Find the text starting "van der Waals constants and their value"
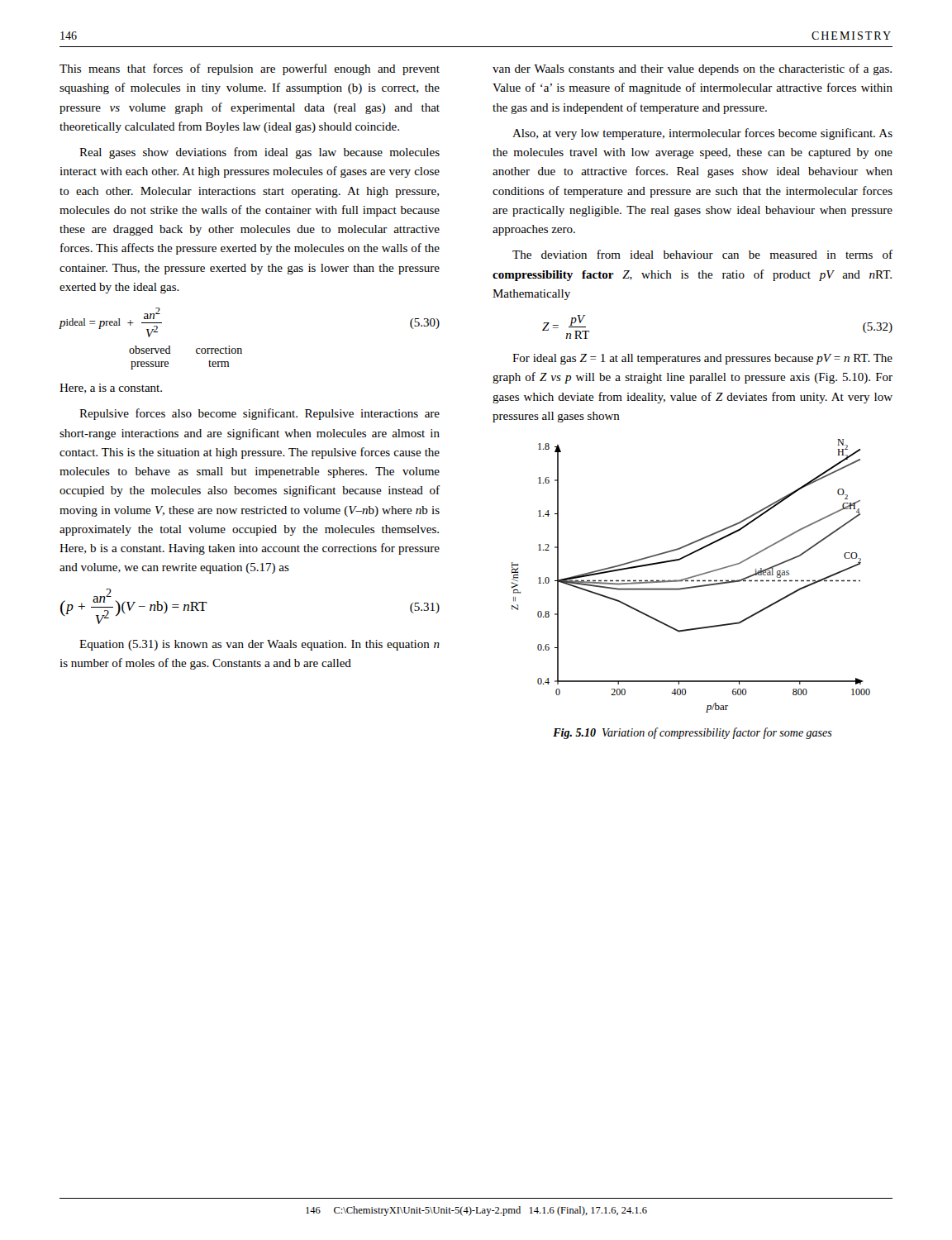Viewport: 952px width, 1240px height. click(x=693, y=88)
